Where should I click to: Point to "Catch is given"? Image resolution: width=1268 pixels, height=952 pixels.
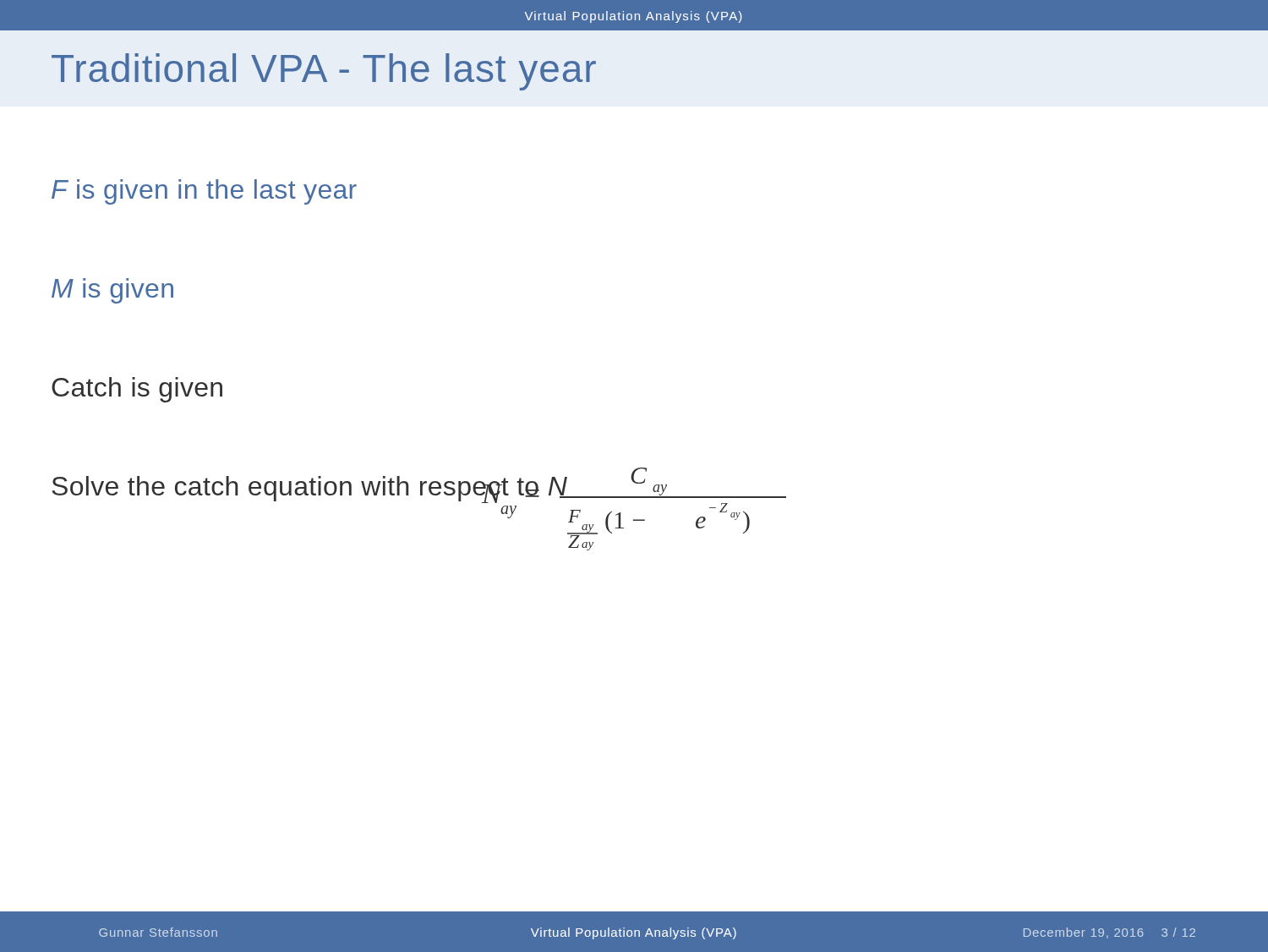[138, 387]
